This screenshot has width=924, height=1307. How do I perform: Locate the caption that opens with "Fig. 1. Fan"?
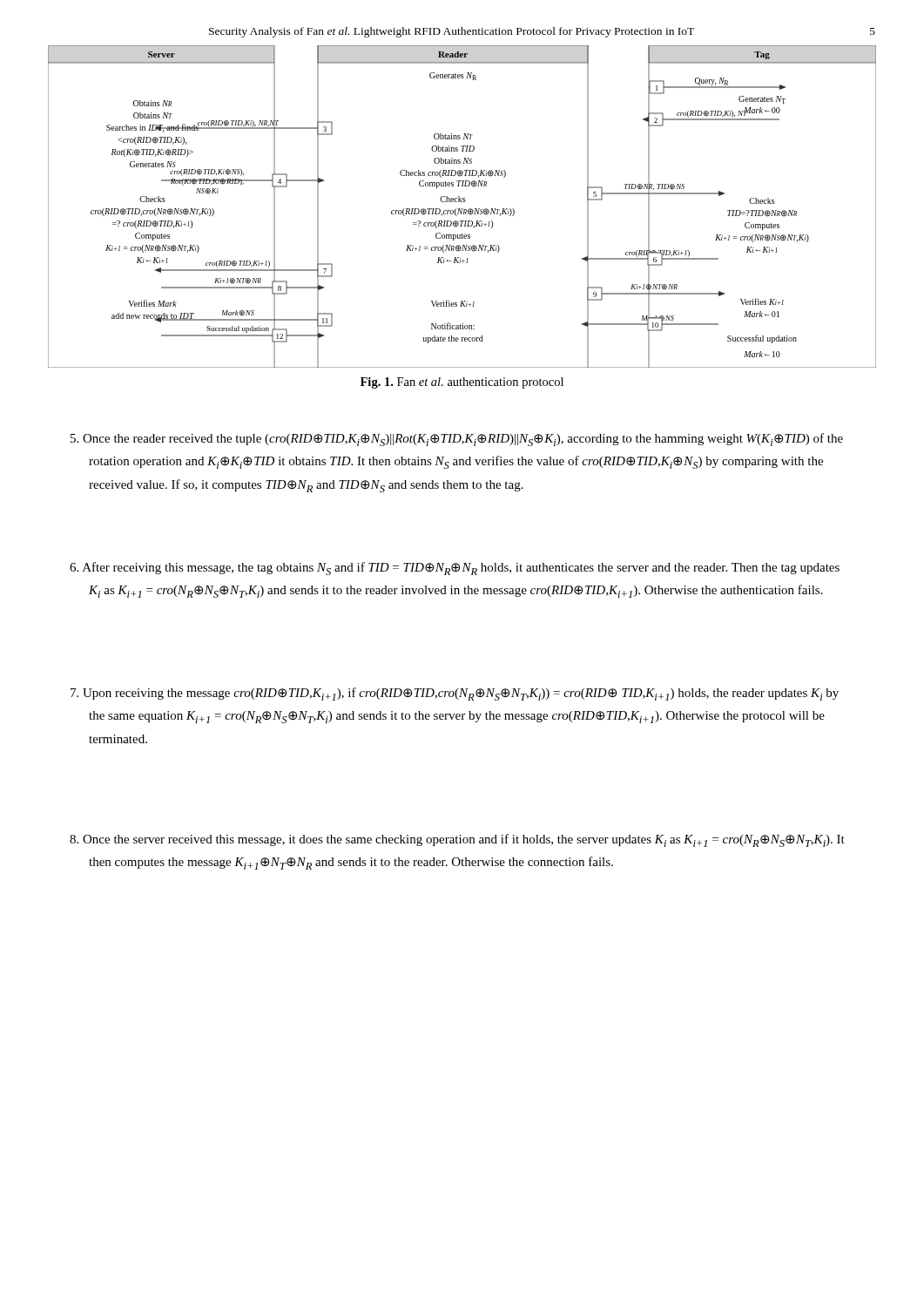click(462, 382)
